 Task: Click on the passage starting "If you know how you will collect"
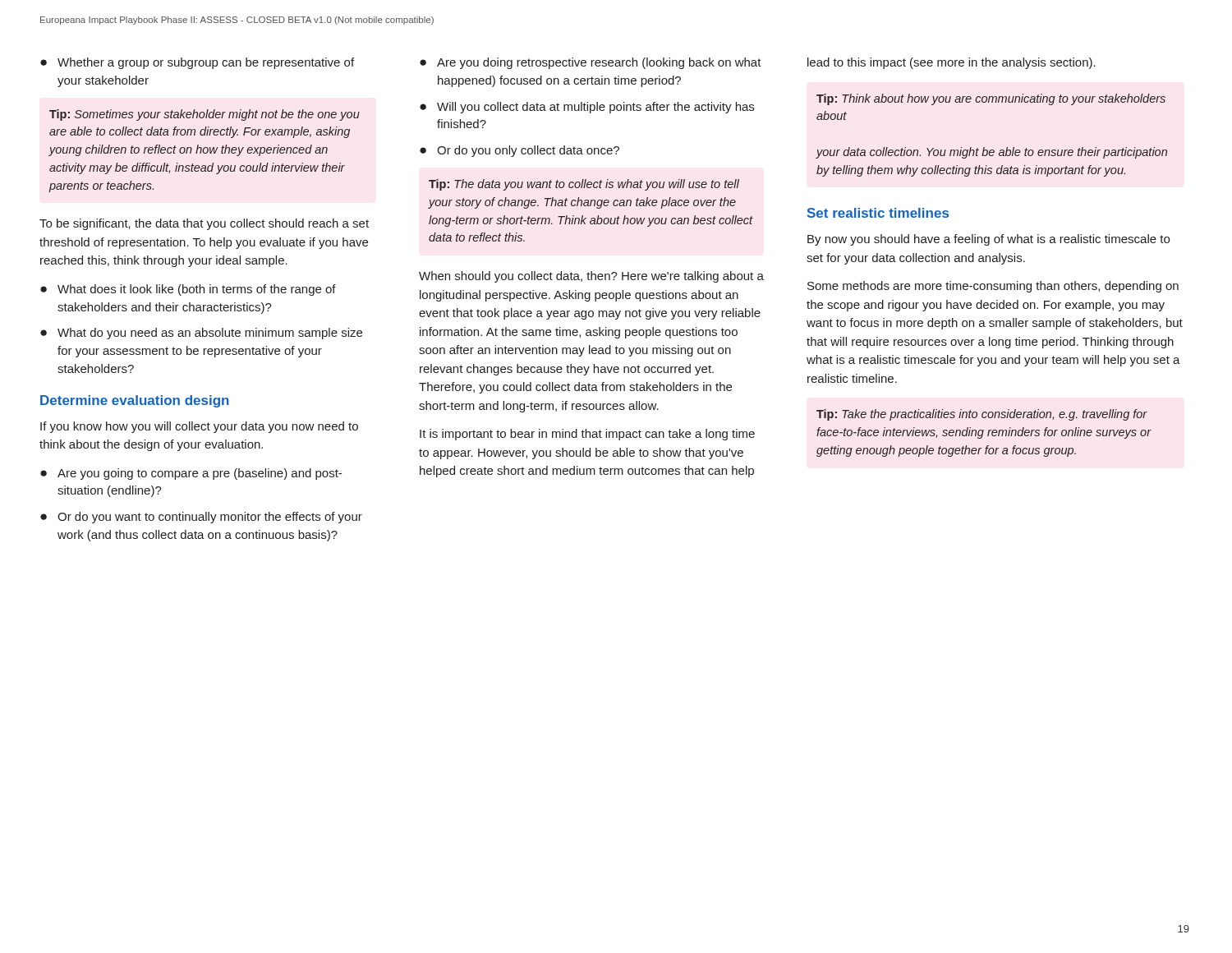[x=208, y=435]
